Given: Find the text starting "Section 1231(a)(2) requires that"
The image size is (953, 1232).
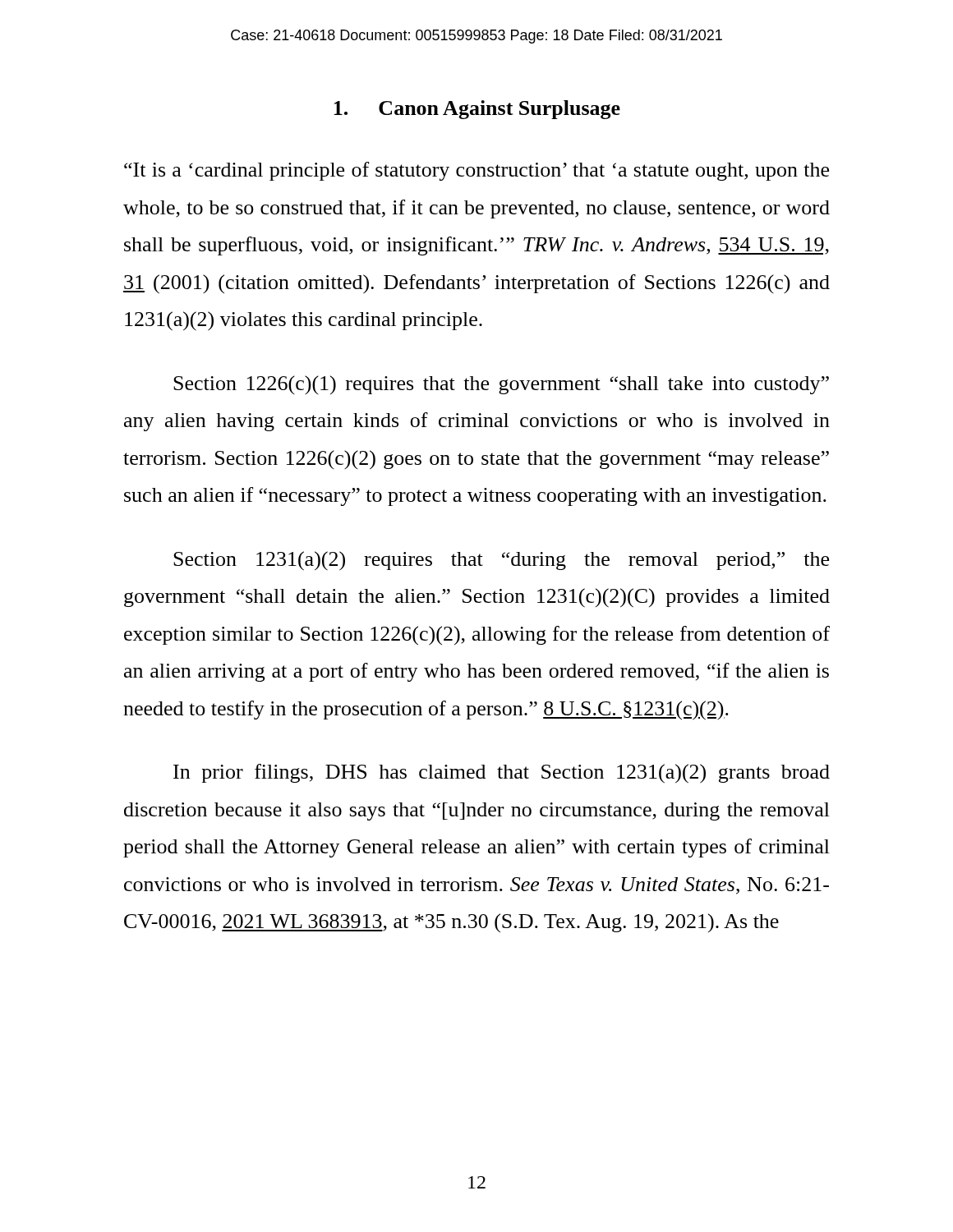Looking at the screenshot, I should (476, 633).
